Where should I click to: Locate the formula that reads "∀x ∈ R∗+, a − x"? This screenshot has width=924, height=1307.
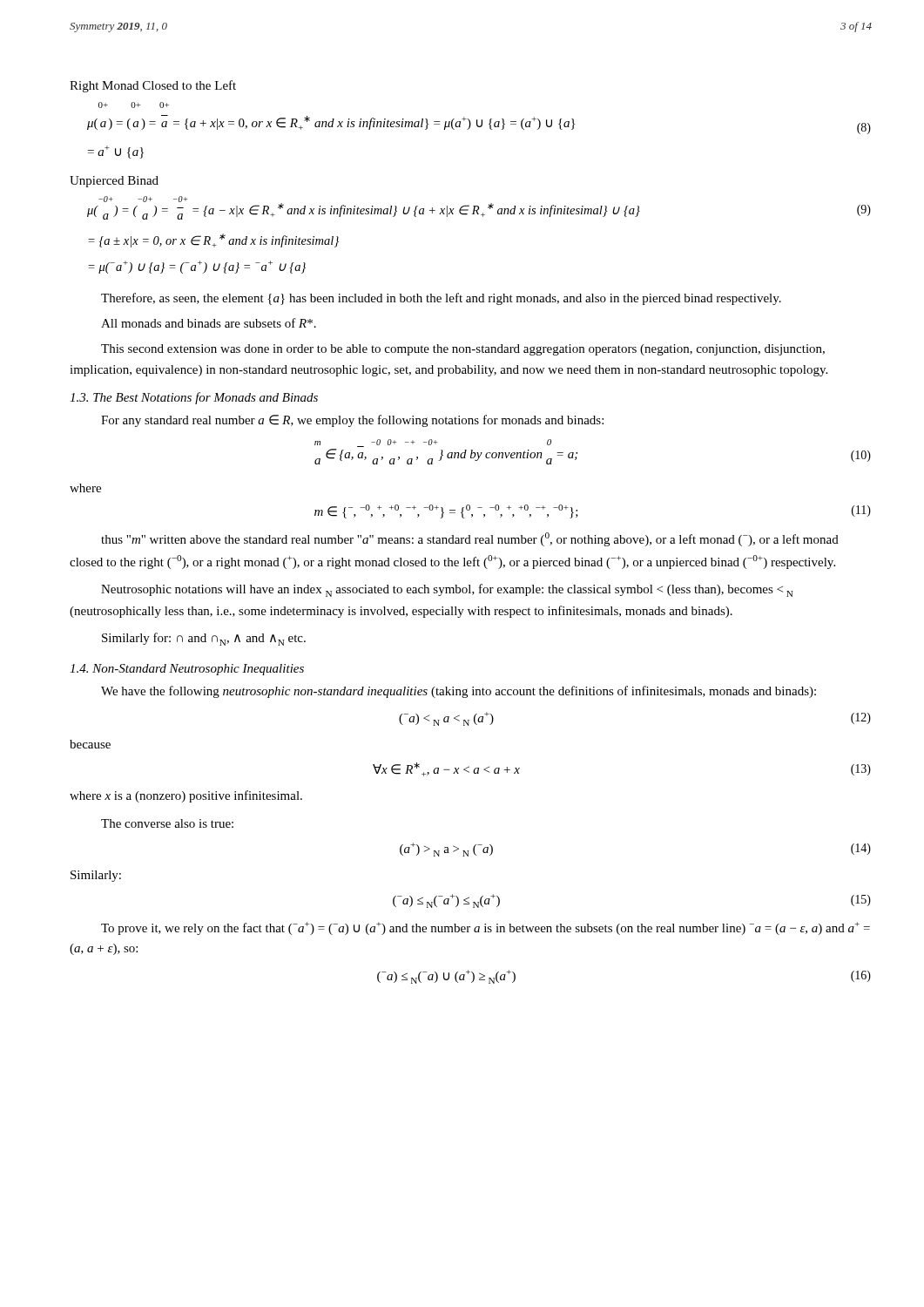[470, 770]
